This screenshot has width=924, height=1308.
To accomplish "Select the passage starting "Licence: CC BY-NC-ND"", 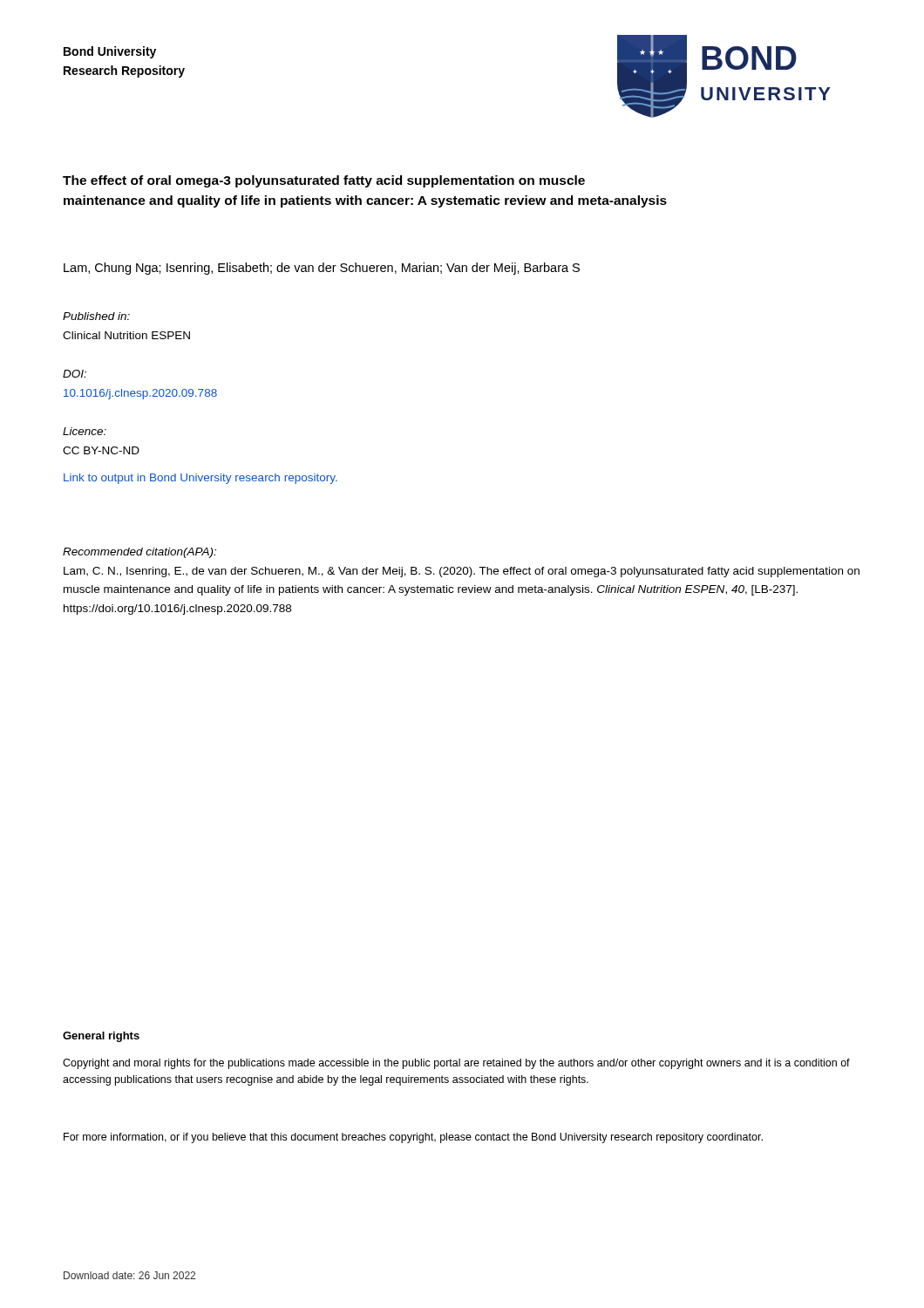I will tap(101, 441).
